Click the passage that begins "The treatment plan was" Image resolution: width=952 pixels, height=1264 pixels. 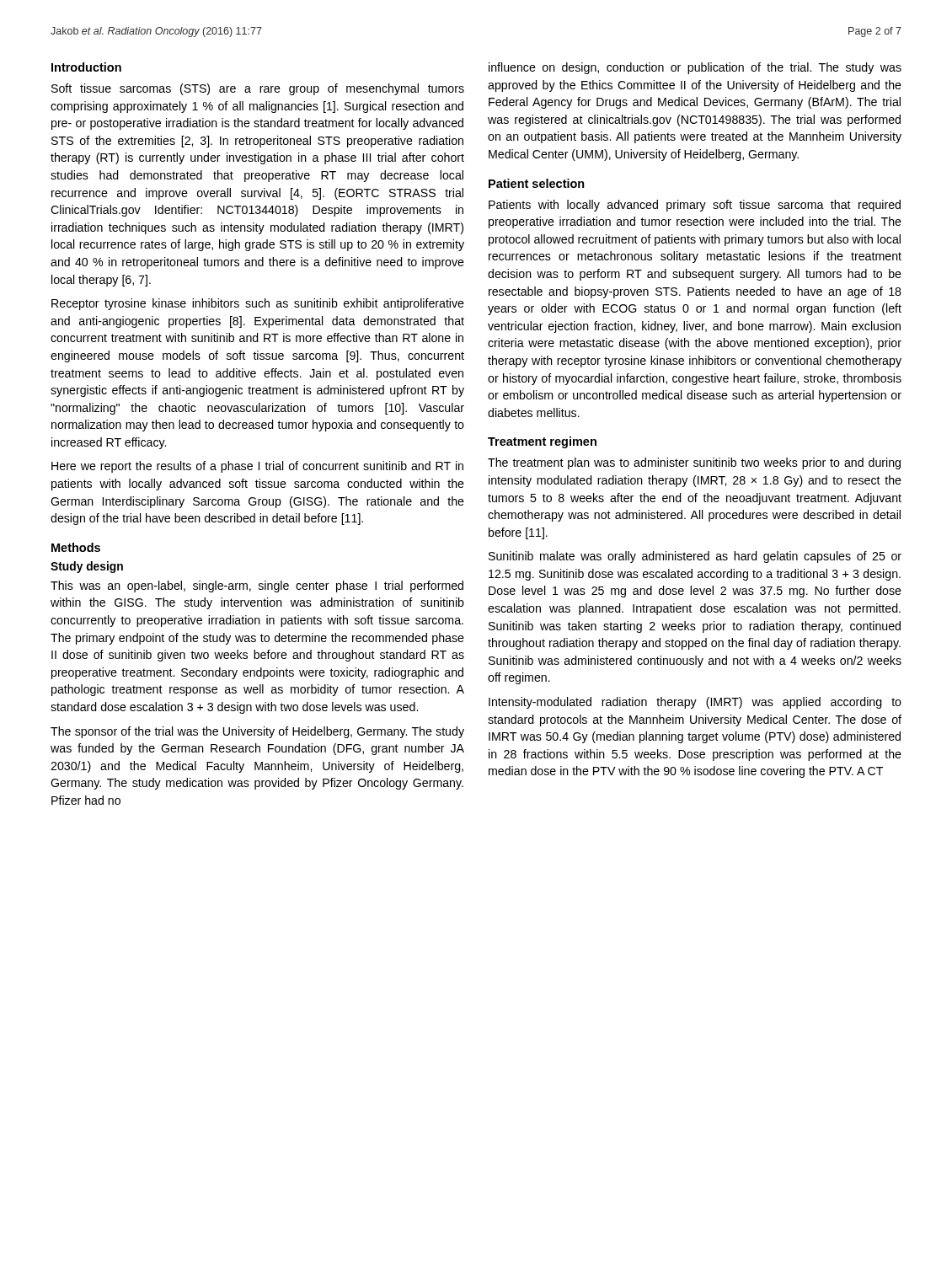click(x=695, y=498)
